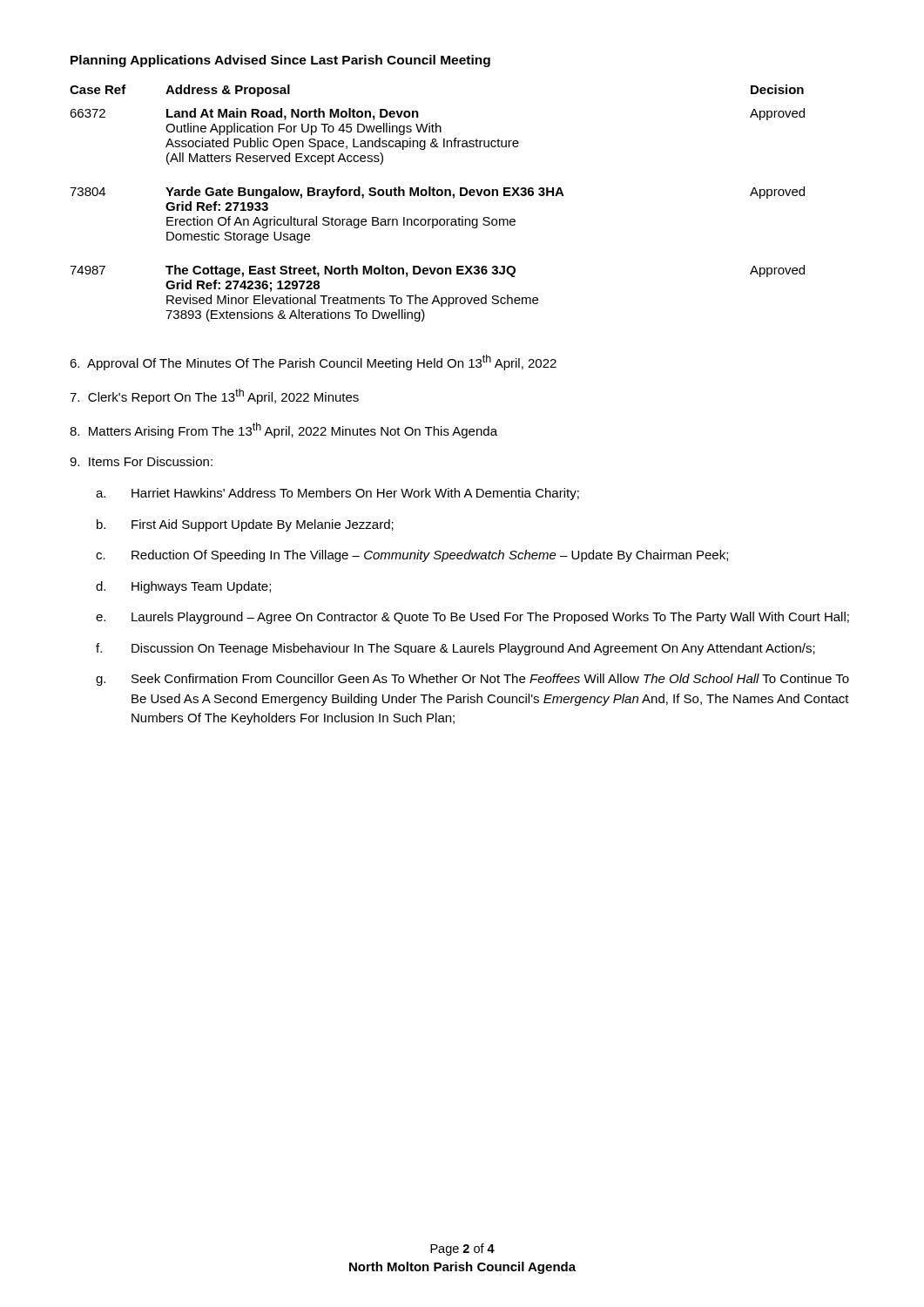
Task: Point to the block starting "a. Harriet Hawkins' Address"
Action: pyautogui.click(x=475, y=493)
